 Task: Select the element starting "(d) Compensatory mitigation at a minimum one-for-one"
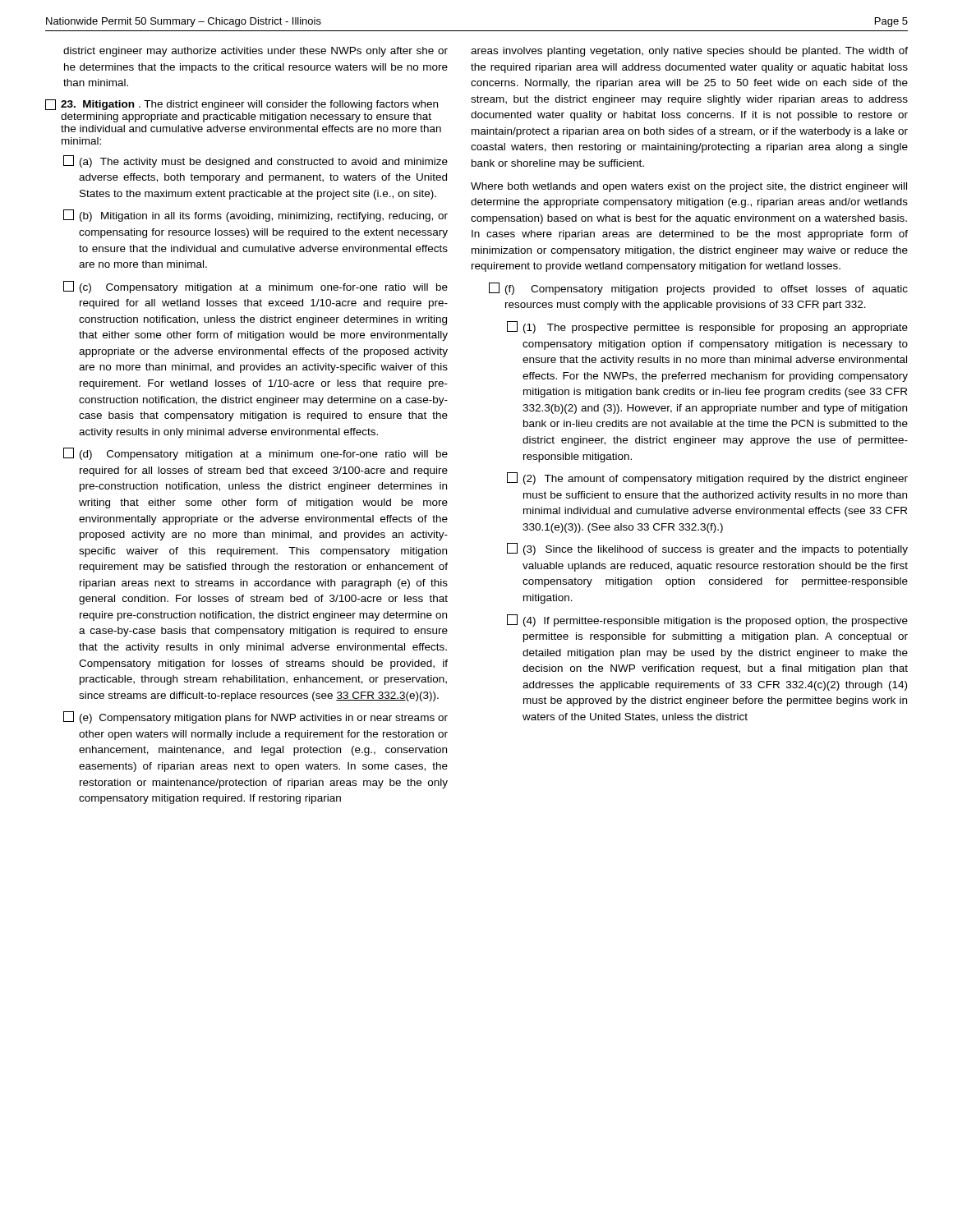tap(255, 575)
